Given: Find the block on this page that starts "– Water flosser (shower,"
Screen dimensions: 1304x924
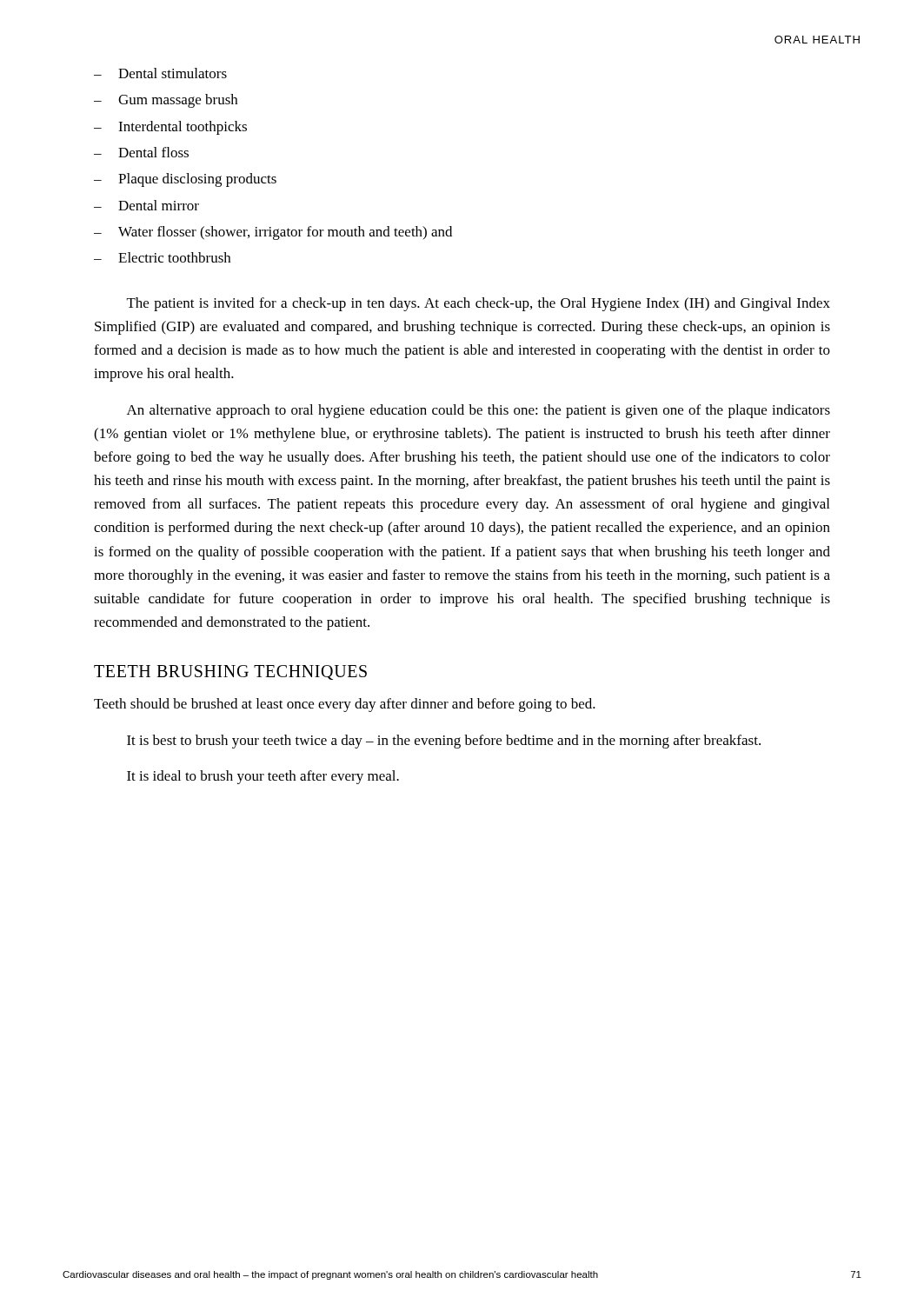Looking at the screenshot, I should coord(462,232).
